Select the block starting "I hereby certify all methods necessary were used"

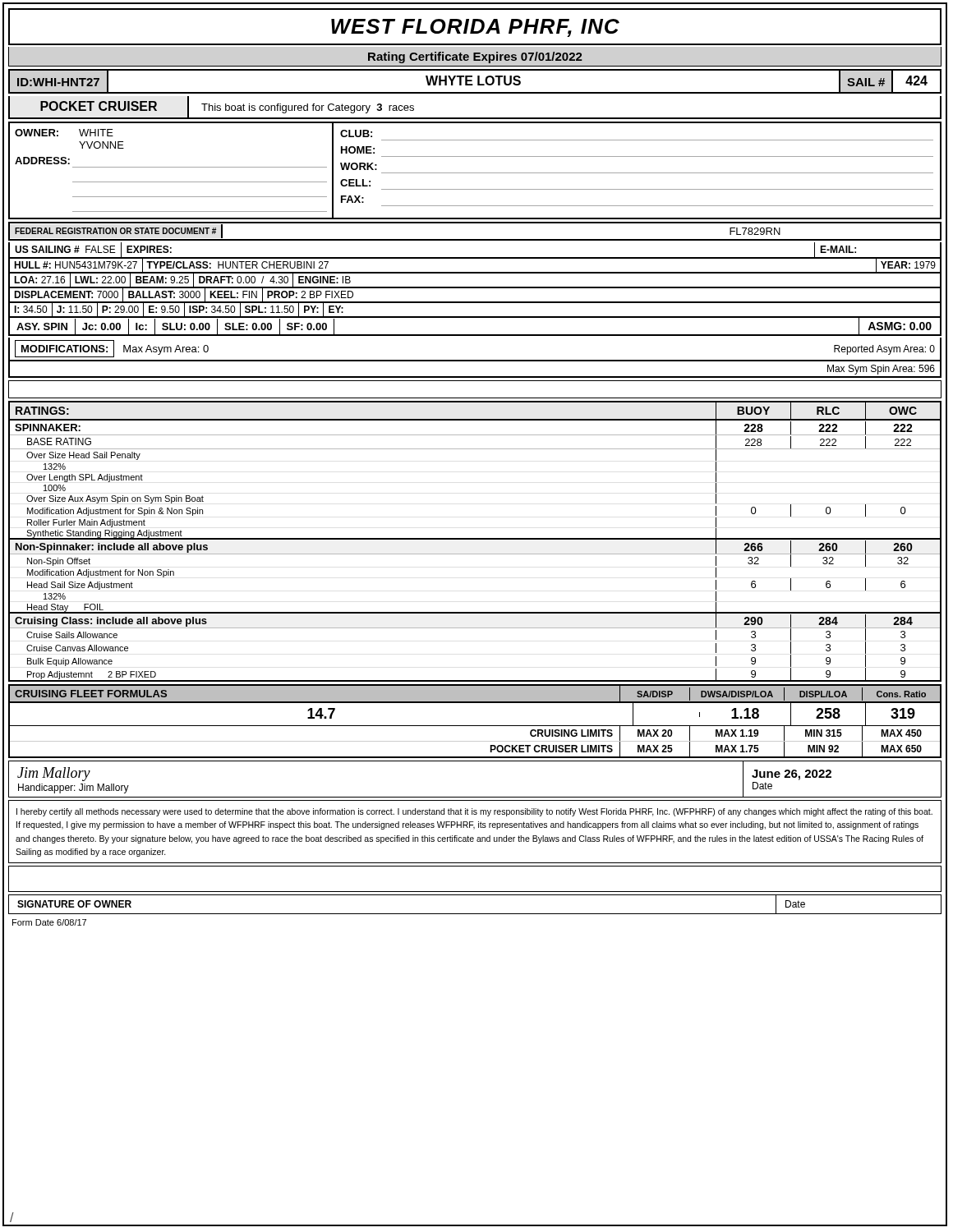474,832
